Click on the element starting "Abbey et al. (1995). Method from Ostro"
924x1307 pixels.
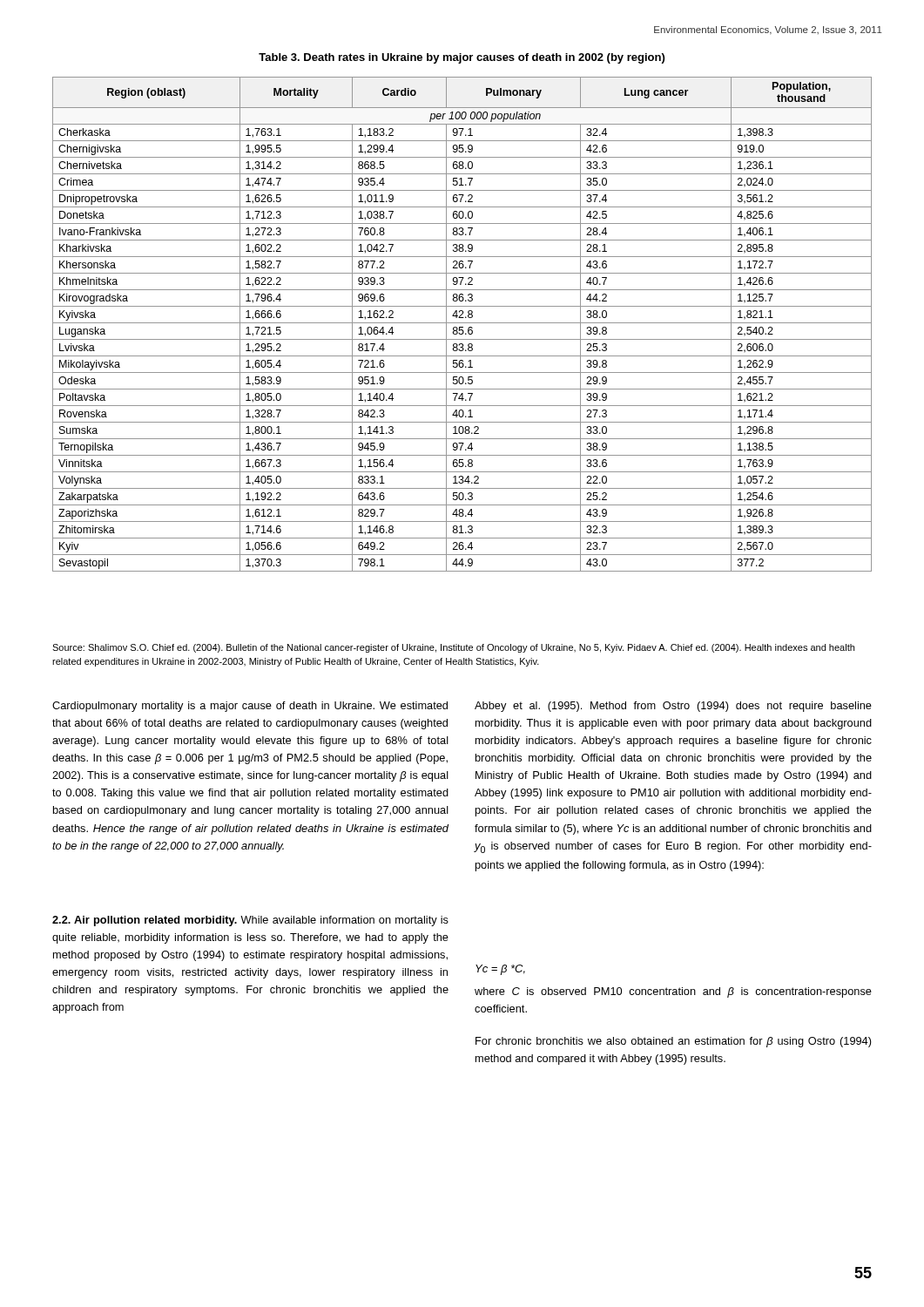673,785
